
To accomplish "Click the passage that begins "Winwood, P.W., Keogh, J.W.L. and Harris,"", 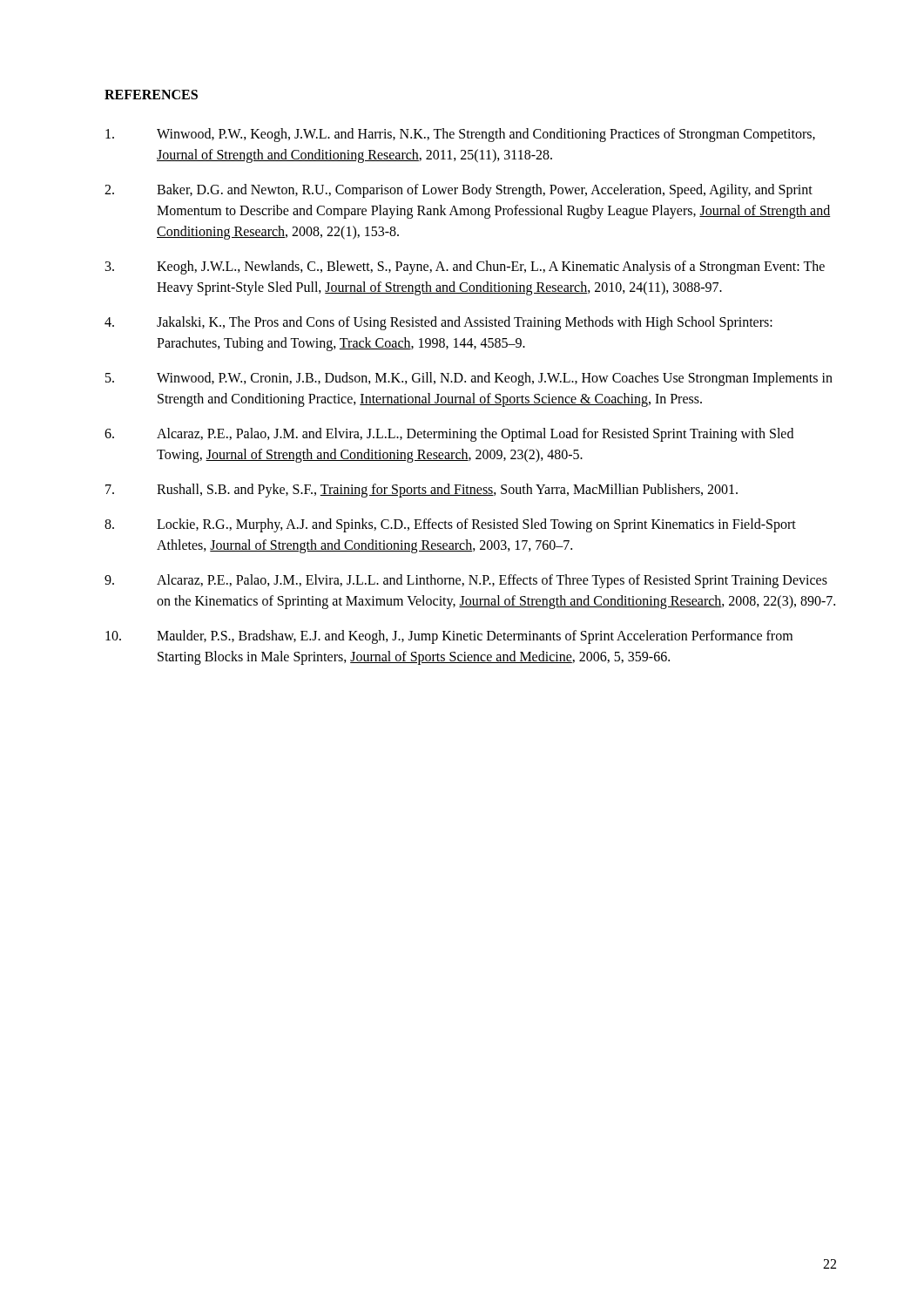I will (471, 145).
